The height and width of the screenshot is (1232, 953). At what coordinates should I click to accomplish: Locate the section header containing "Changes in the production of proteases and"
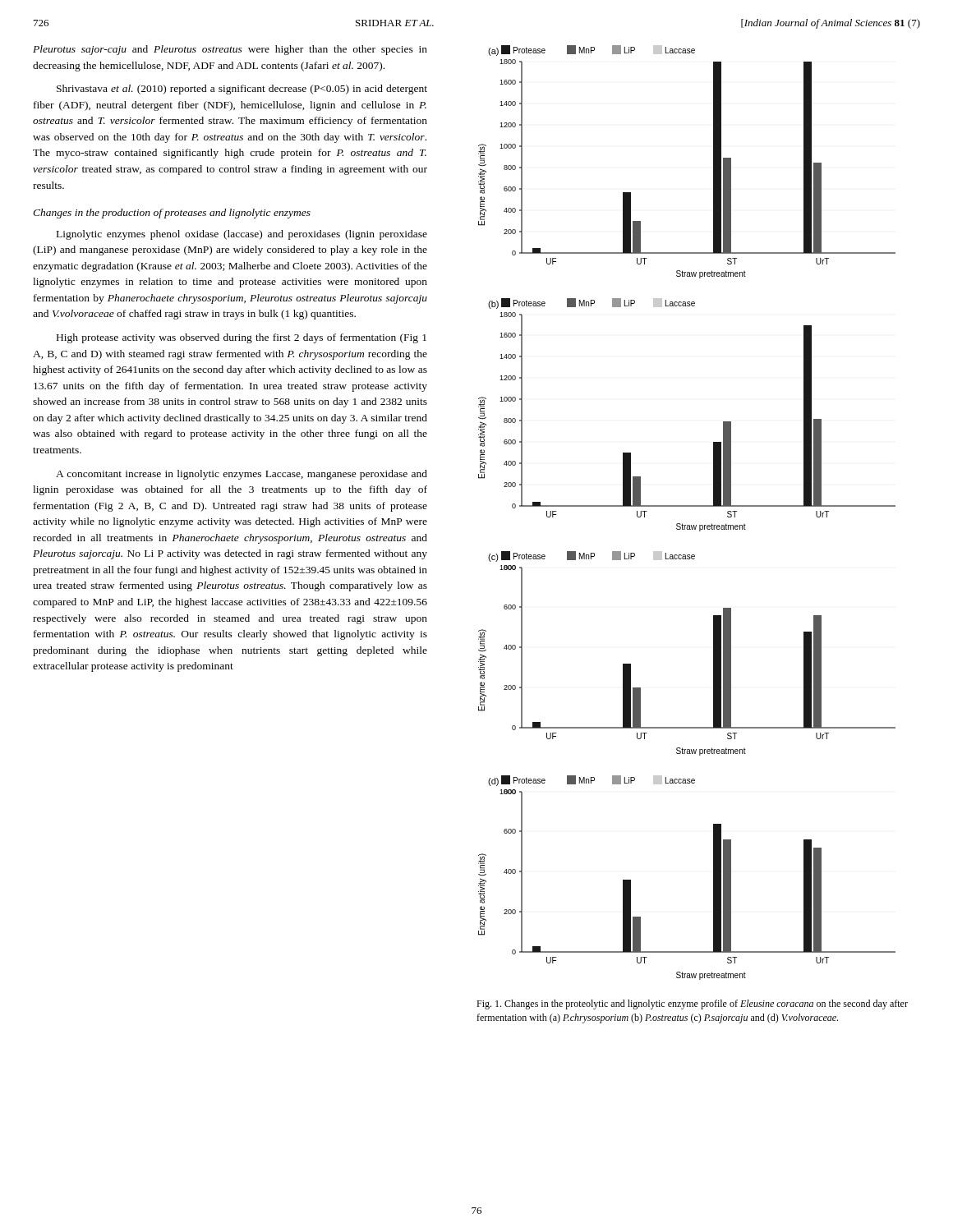(x=172, y=212)
